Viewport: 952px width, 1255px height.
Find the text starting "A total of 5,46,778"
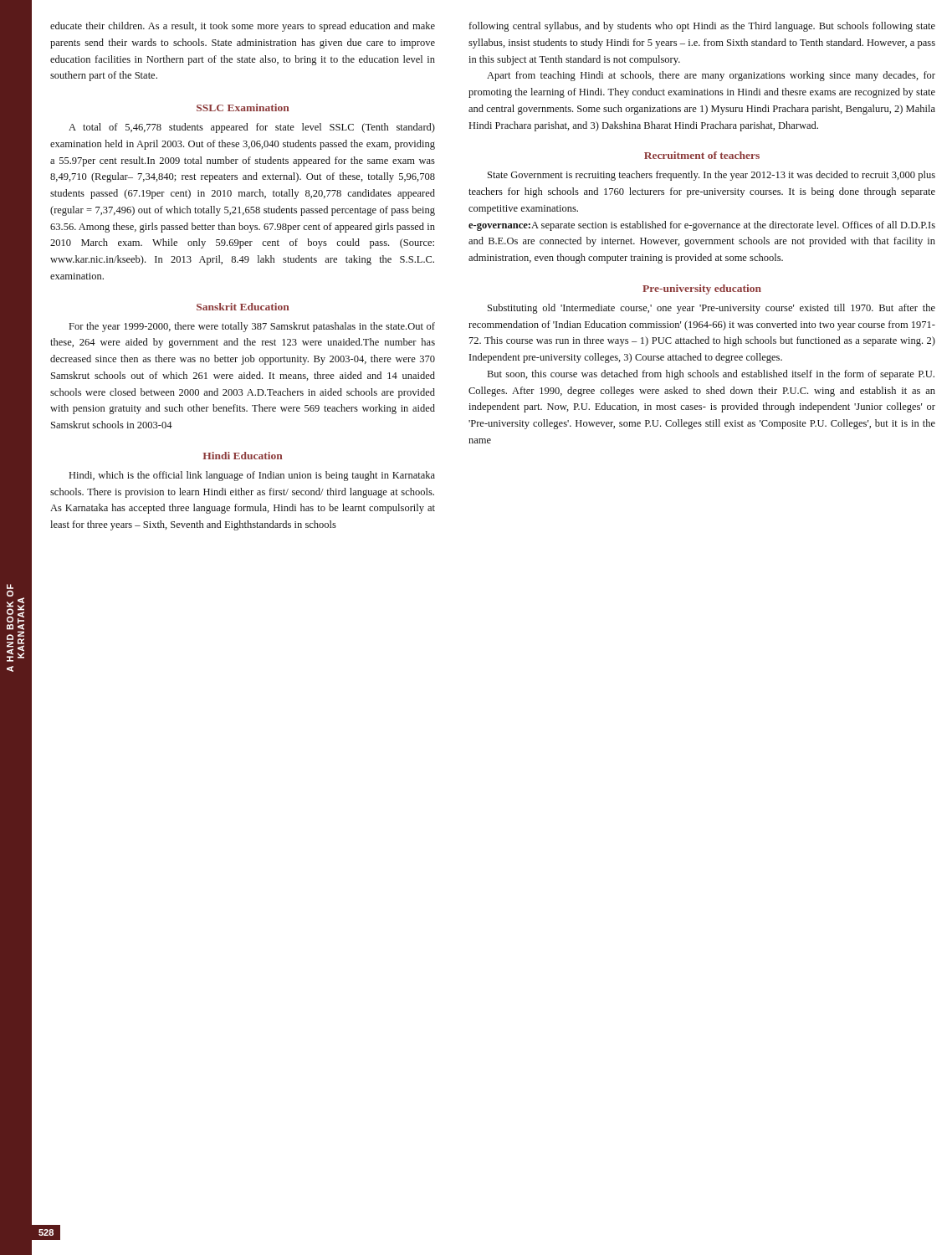click(x=243, y=202)
